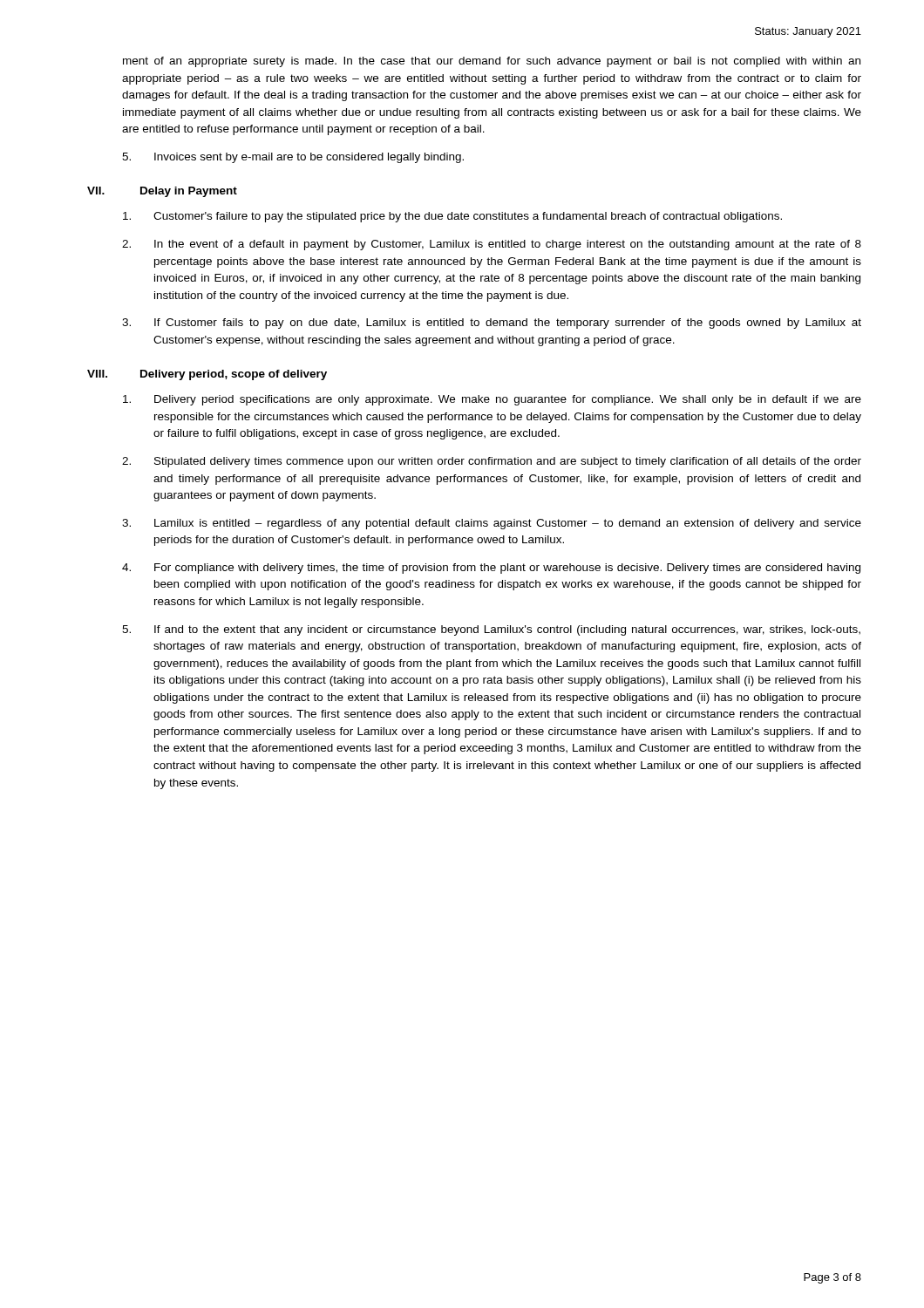
Task: Select the passage starting "4. For compliance"
Action: pyautogui.click(x=492, y=584)
